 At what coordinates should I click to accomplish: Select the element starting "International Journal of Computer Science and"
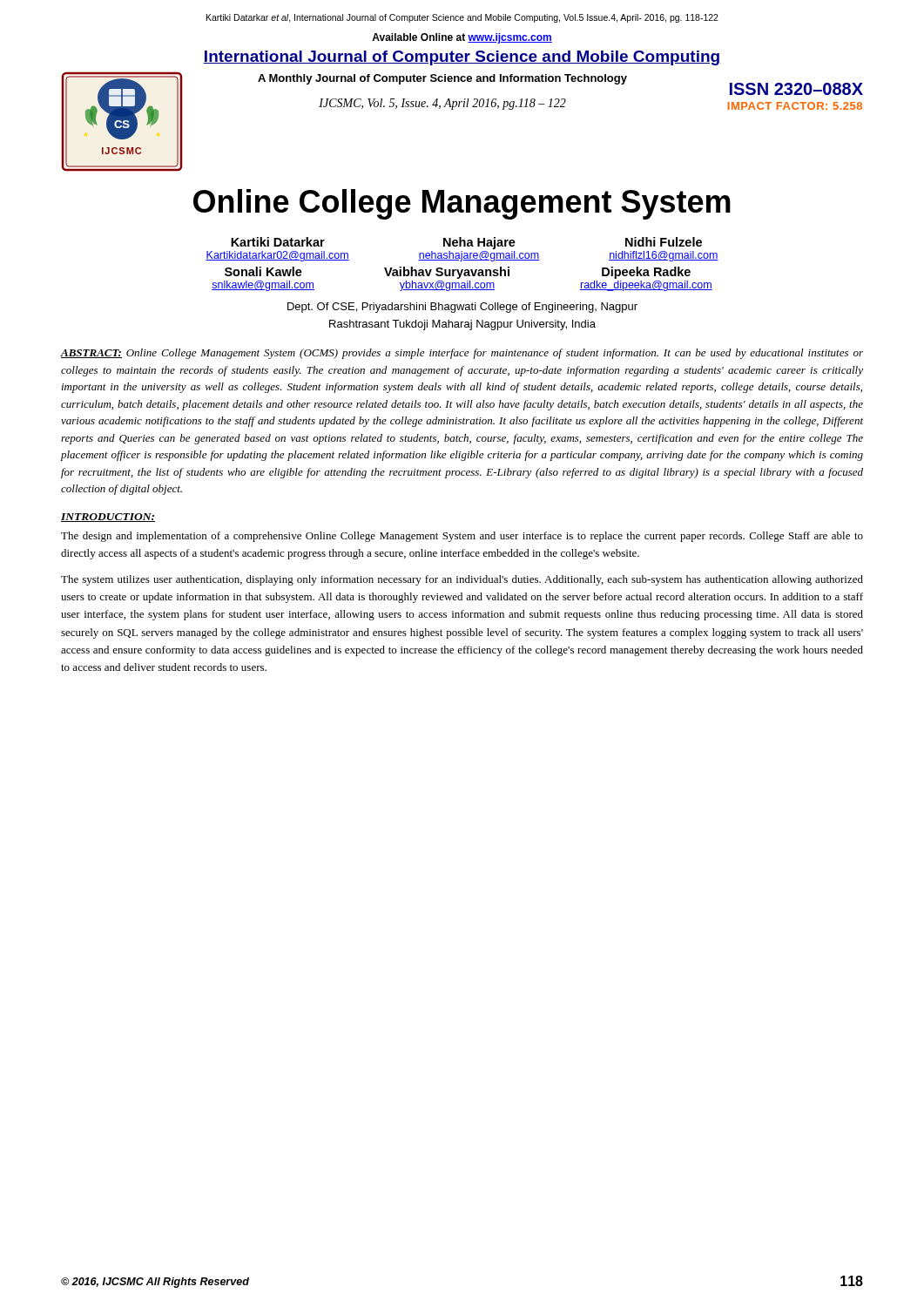[462, 56]
